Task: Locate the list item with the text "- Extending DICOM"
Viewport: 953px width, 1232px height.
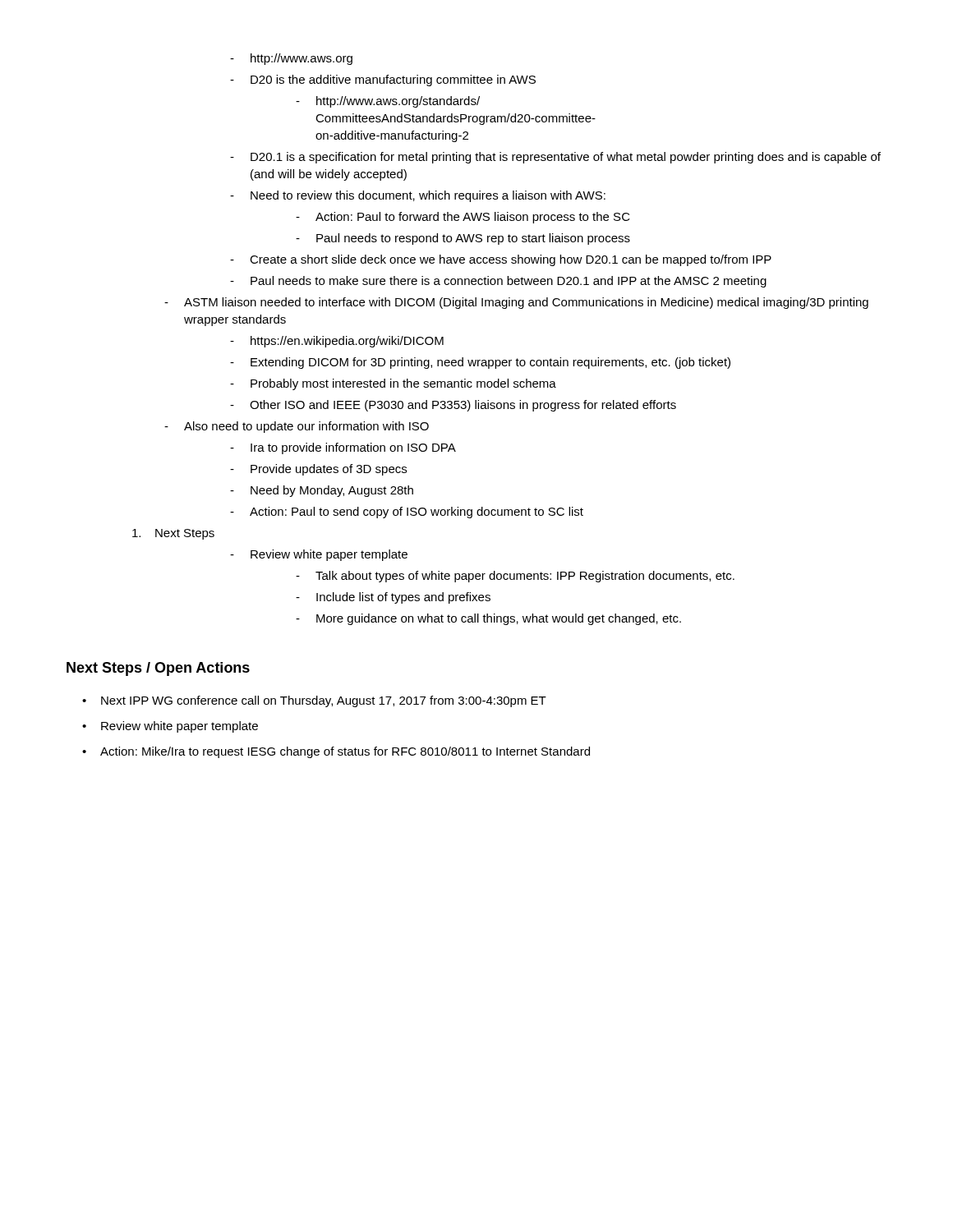Action: [559, 362]
